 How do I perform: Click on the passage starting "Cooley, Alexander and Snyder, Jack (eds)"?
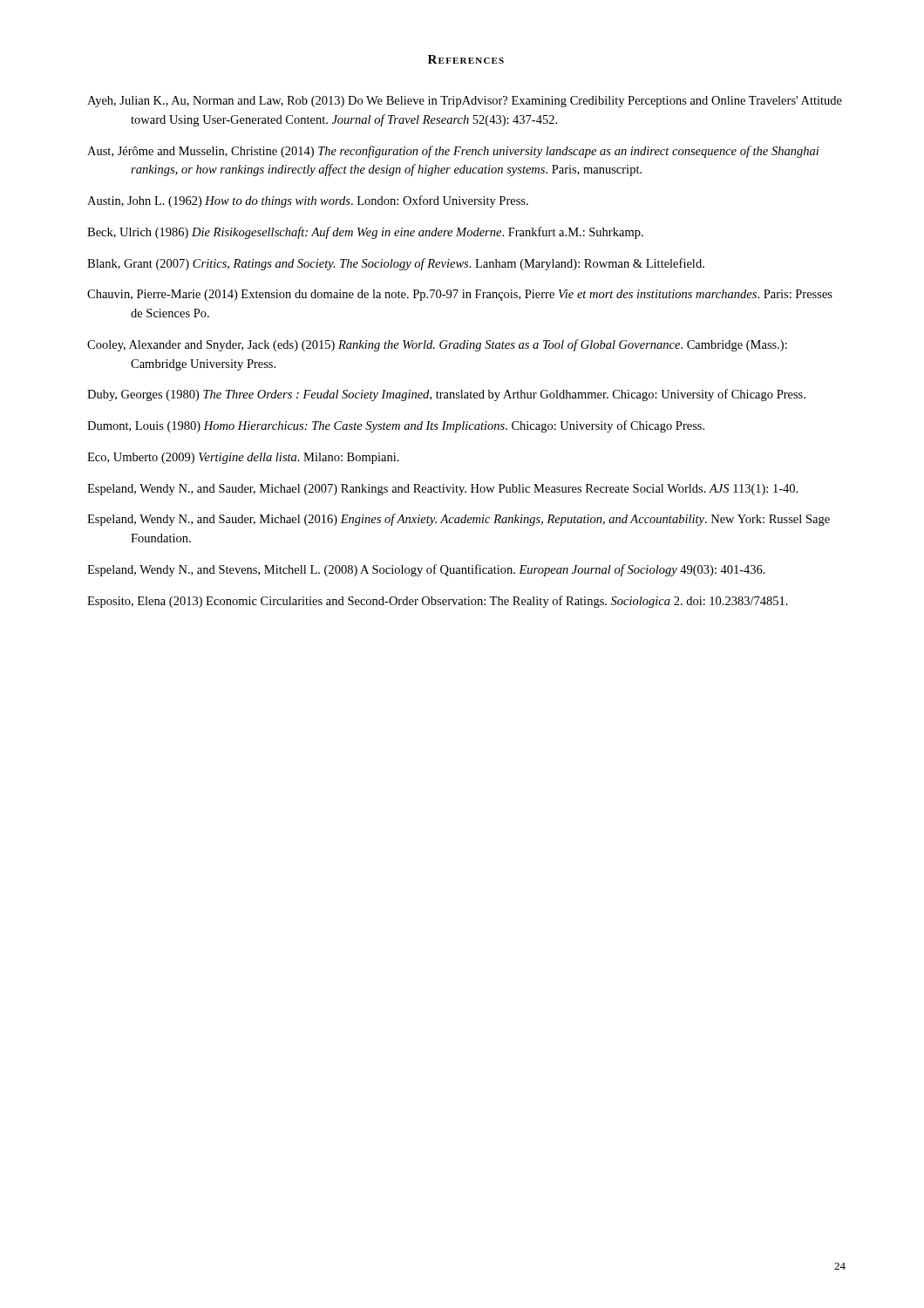(437, 354)
